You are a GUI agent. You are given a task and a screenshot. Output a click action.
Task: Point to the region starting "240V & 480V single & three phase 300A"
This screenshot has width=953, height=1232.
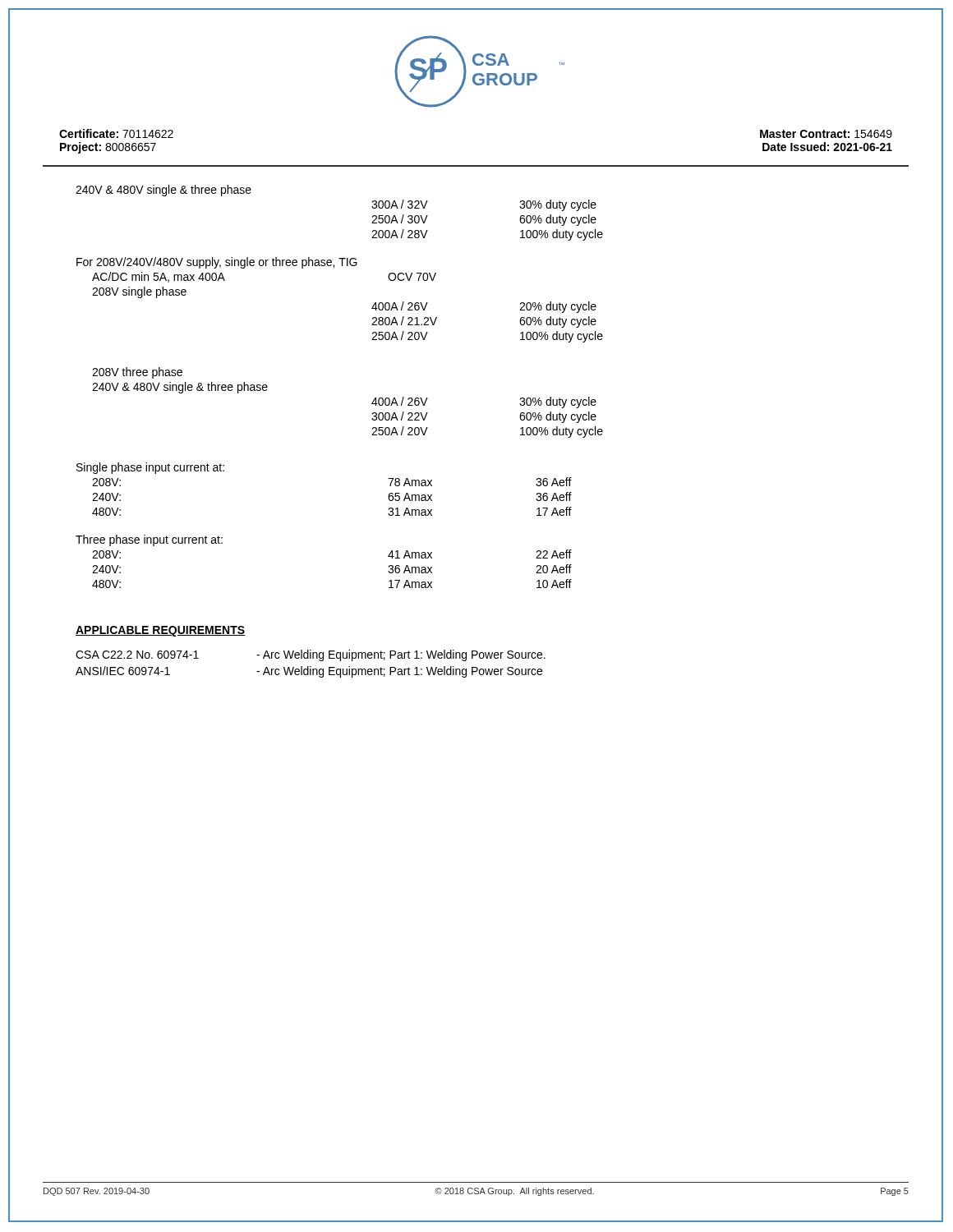(x=163, y=191)
